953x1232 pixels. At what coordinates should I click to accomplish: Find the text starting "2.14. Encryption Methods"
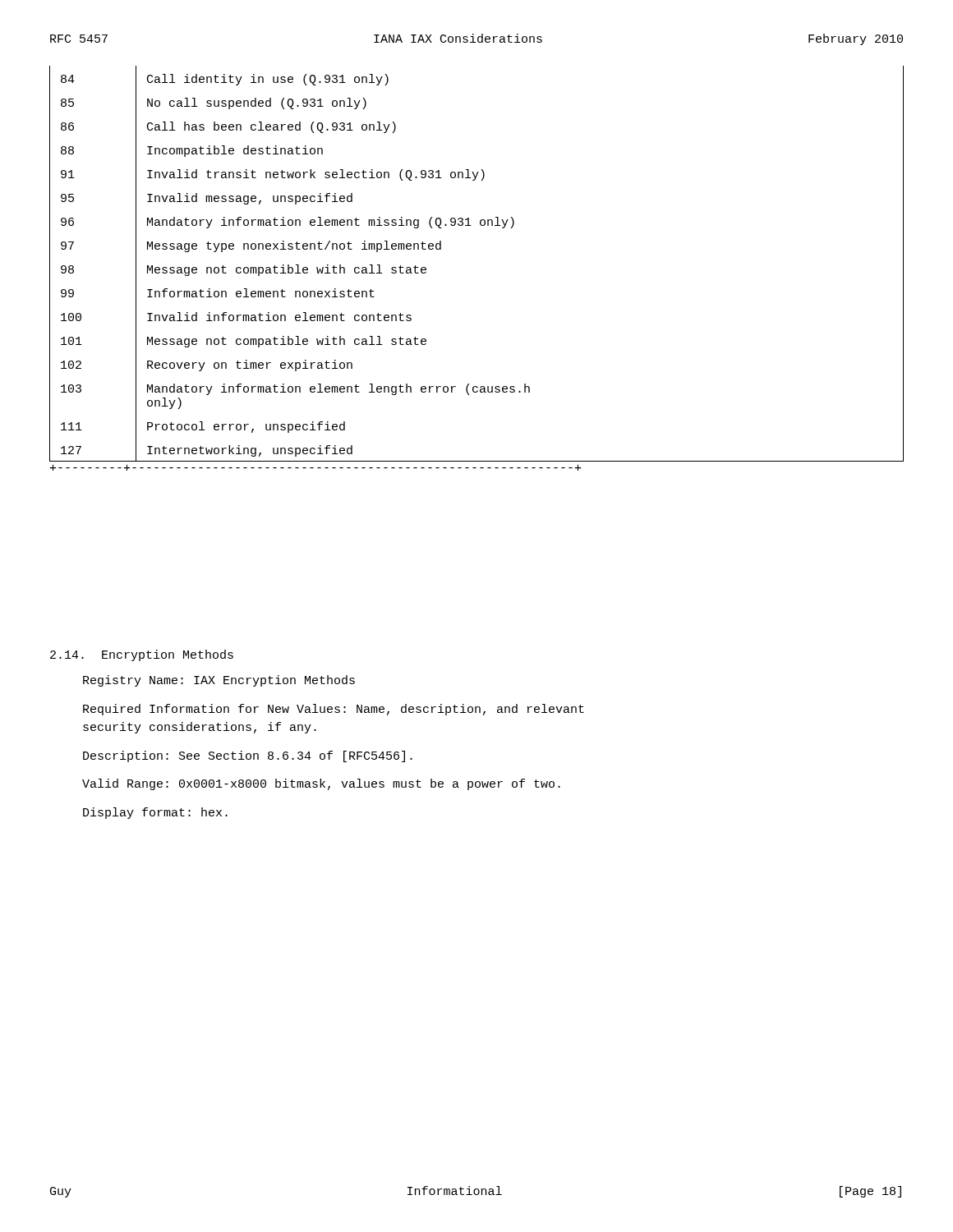pyautogui.click(x=142, y=656)
